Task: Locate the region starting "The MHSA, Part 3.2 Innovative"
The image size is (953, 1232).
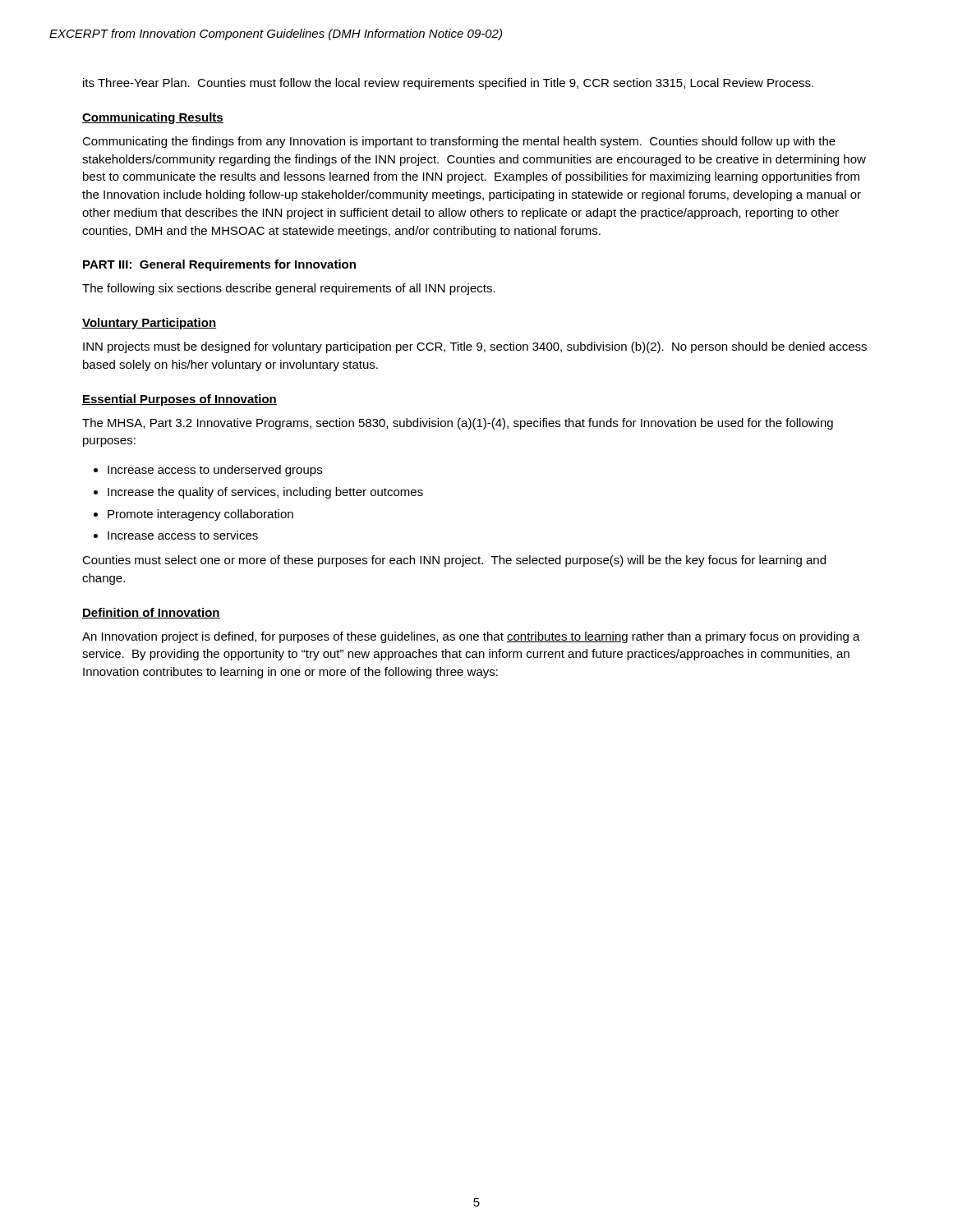Action: click(458, 431)
